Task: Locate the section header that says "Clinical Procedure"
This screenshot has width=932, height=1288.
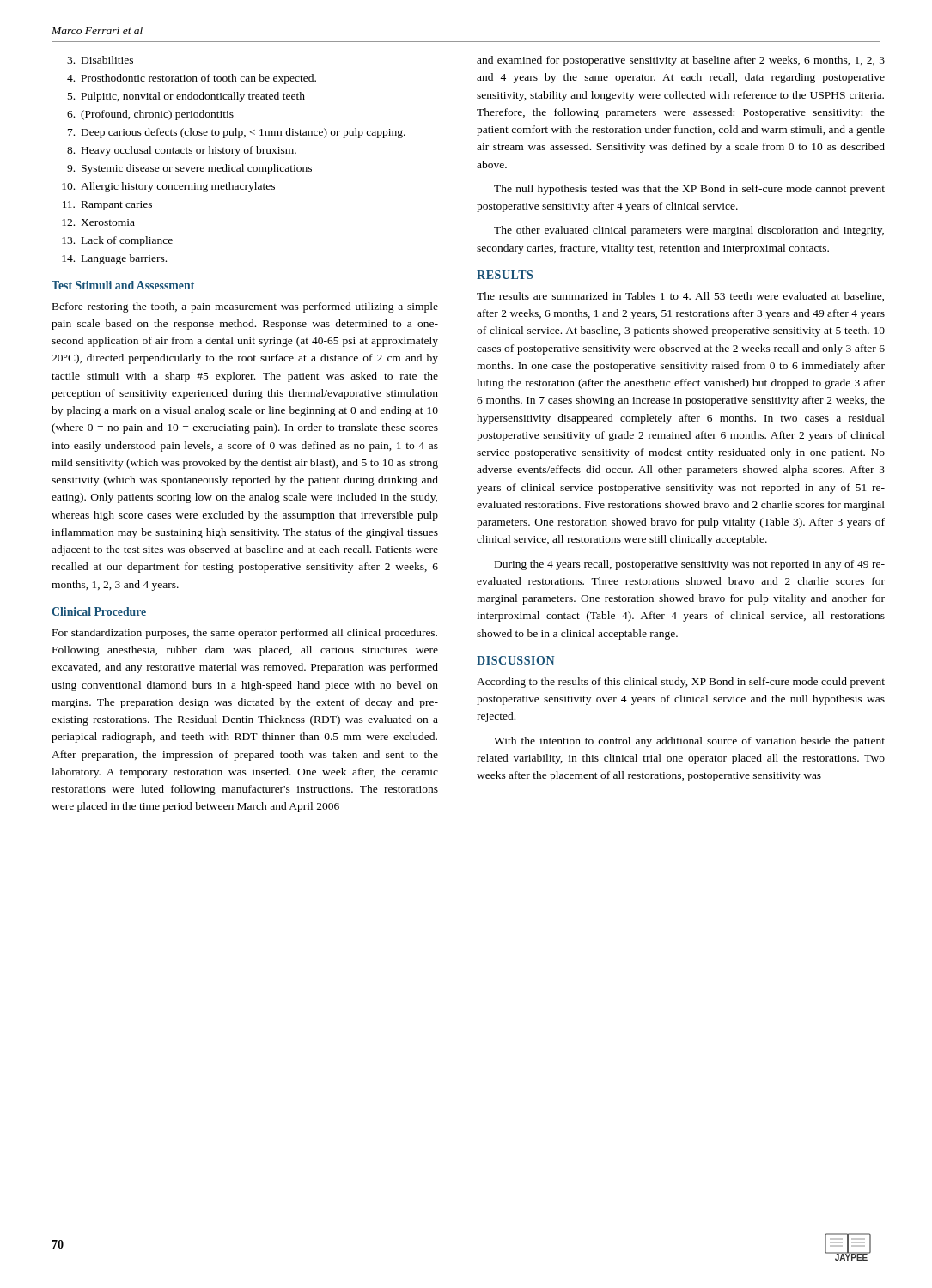Action: tap(99, 612)
